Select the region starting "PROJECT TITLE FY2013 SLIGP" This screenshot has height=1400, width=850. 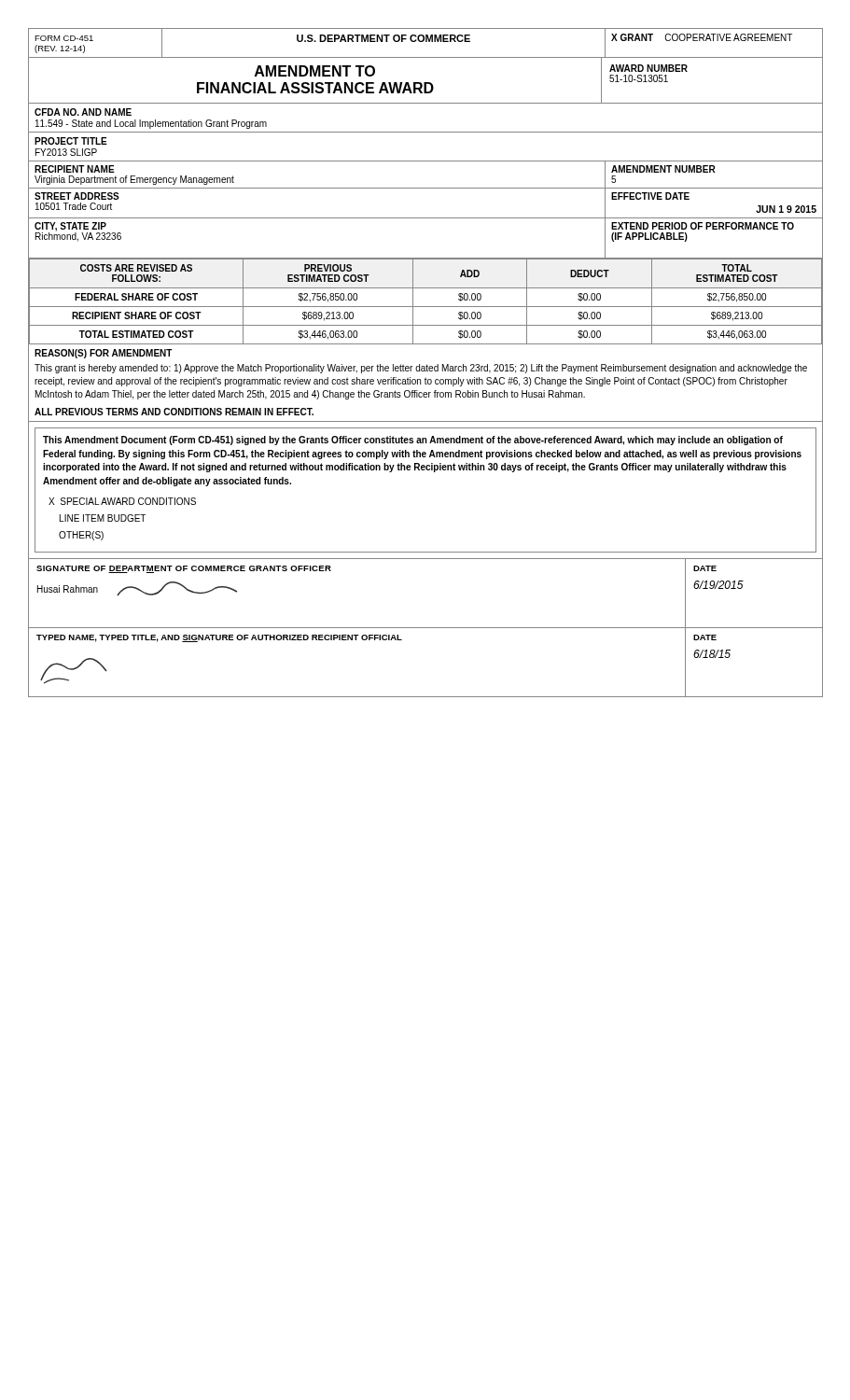[71, 147]
